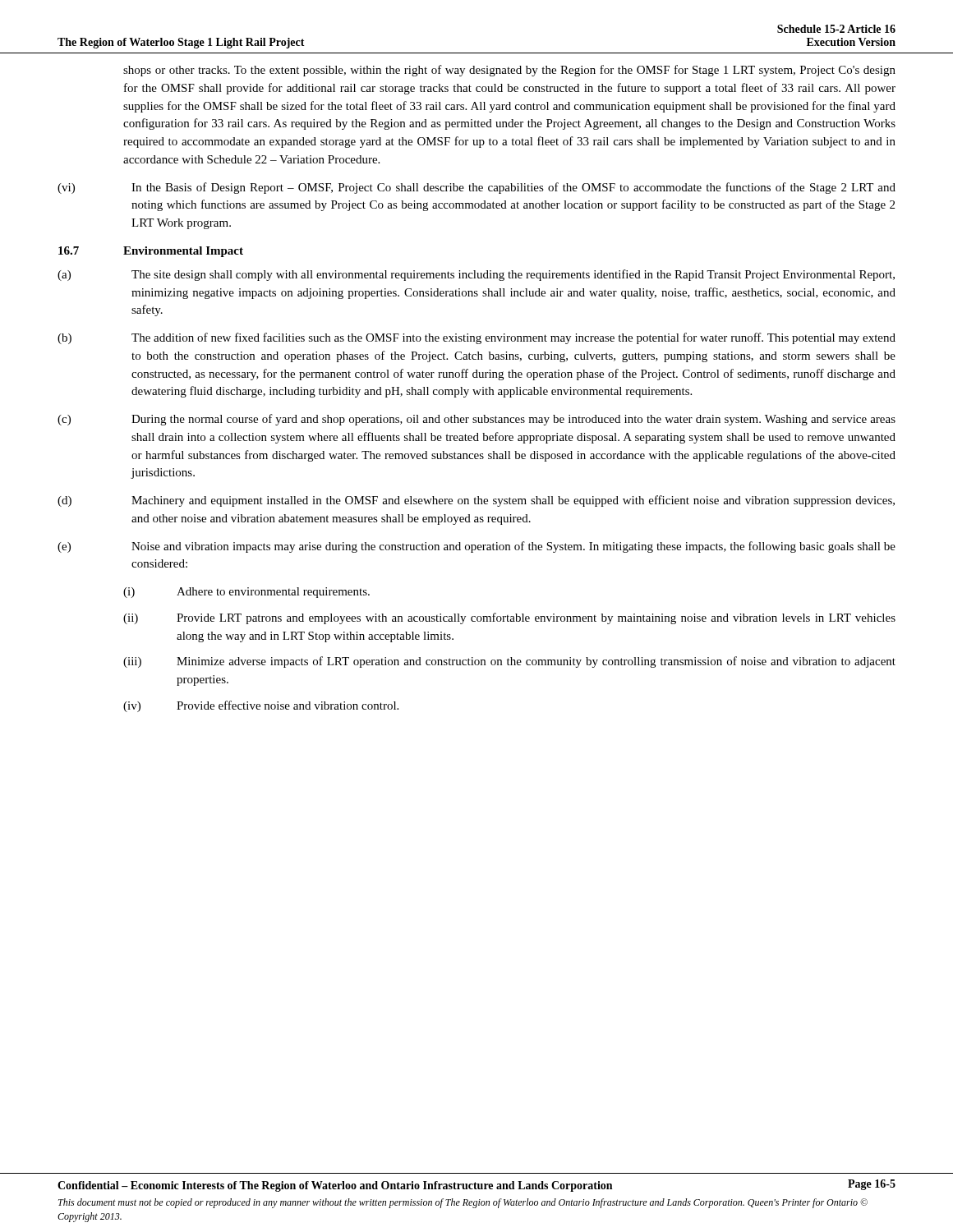
Task: Locate the block starting "(d) Machinery and equipment"
Action: (476, 510)
